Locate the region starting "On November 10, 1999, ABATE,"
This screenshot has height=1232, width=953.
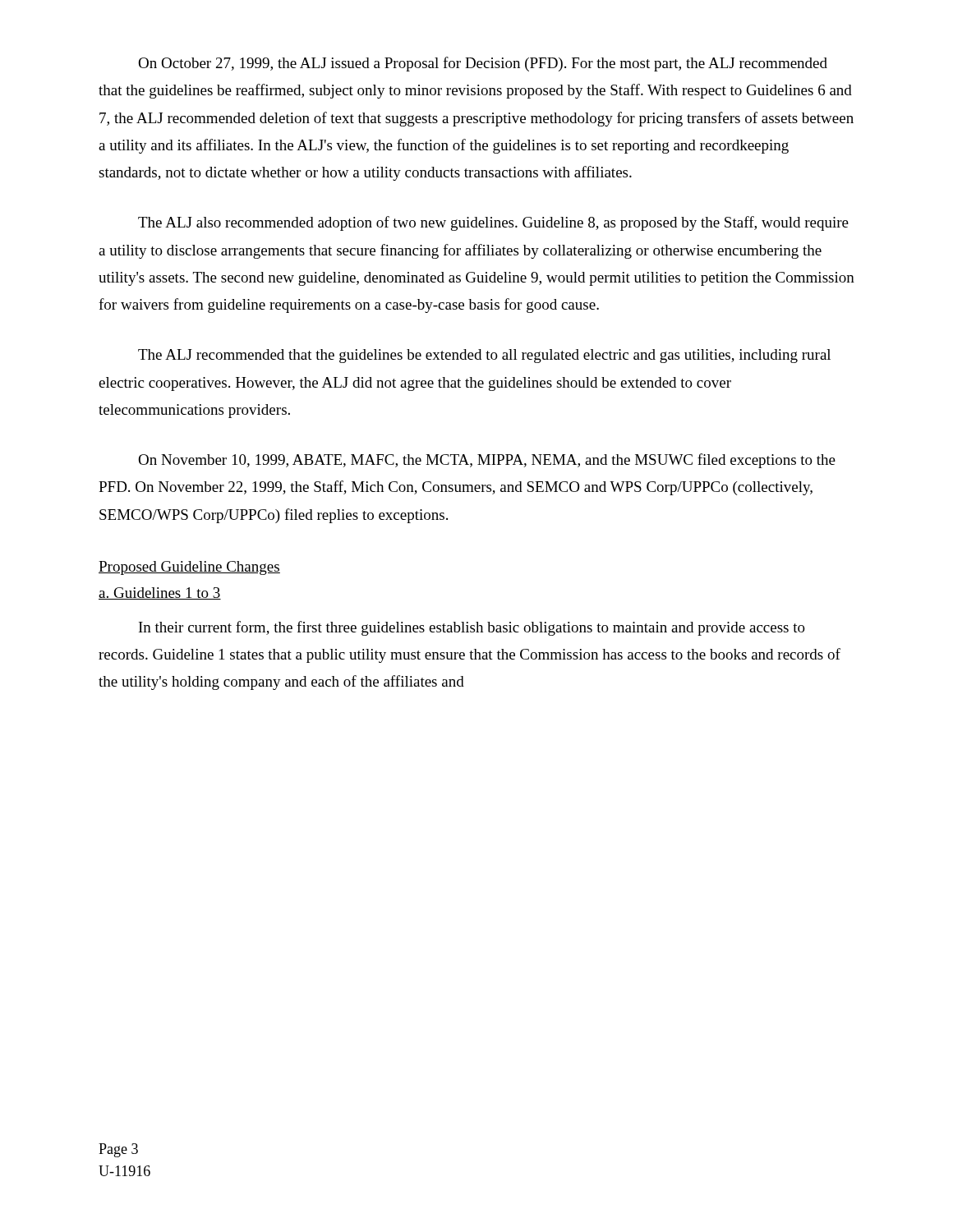pos(476,487)
